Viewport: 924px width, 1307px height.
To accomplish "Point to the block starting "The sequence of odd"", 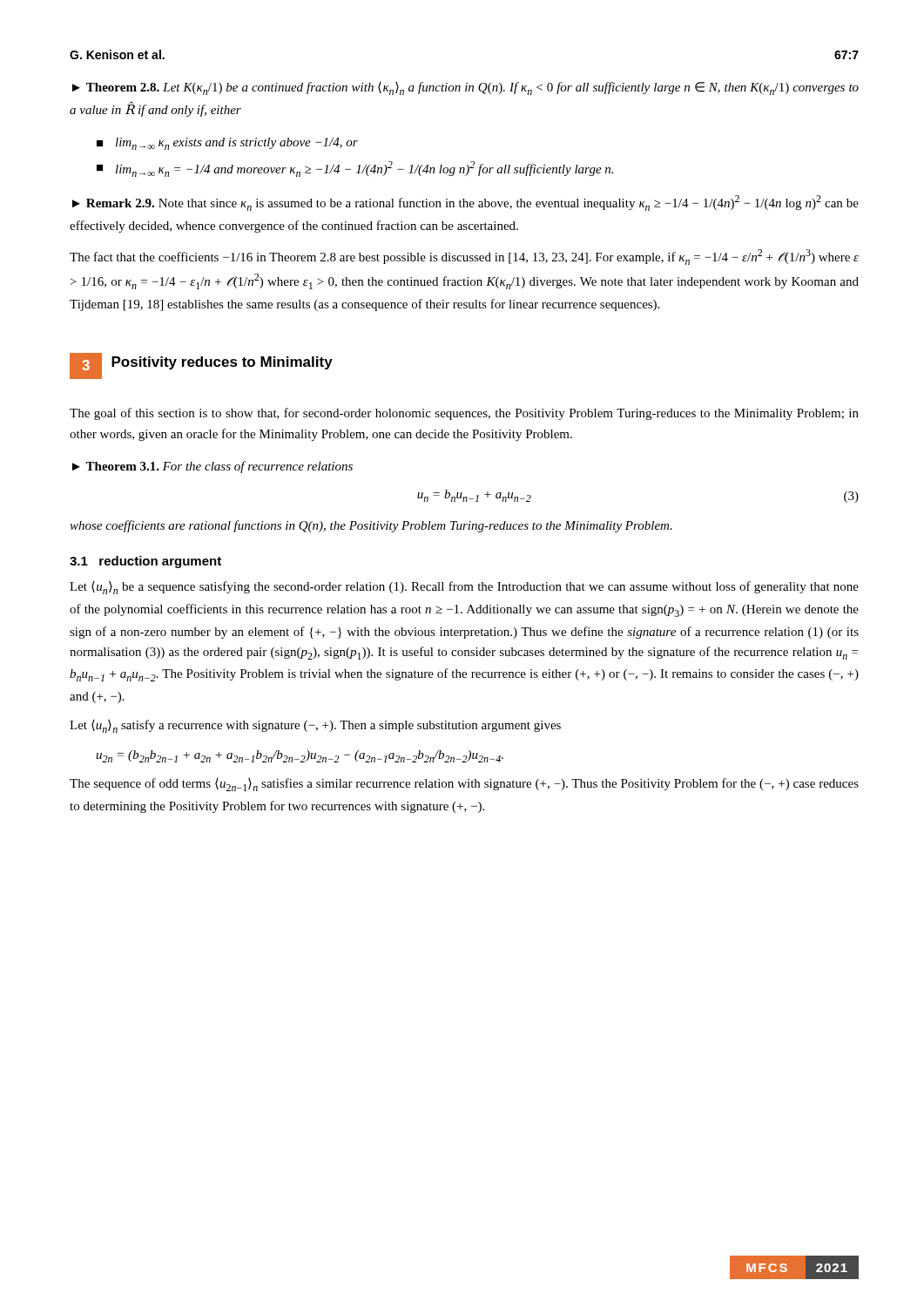I will coord(464,795).
